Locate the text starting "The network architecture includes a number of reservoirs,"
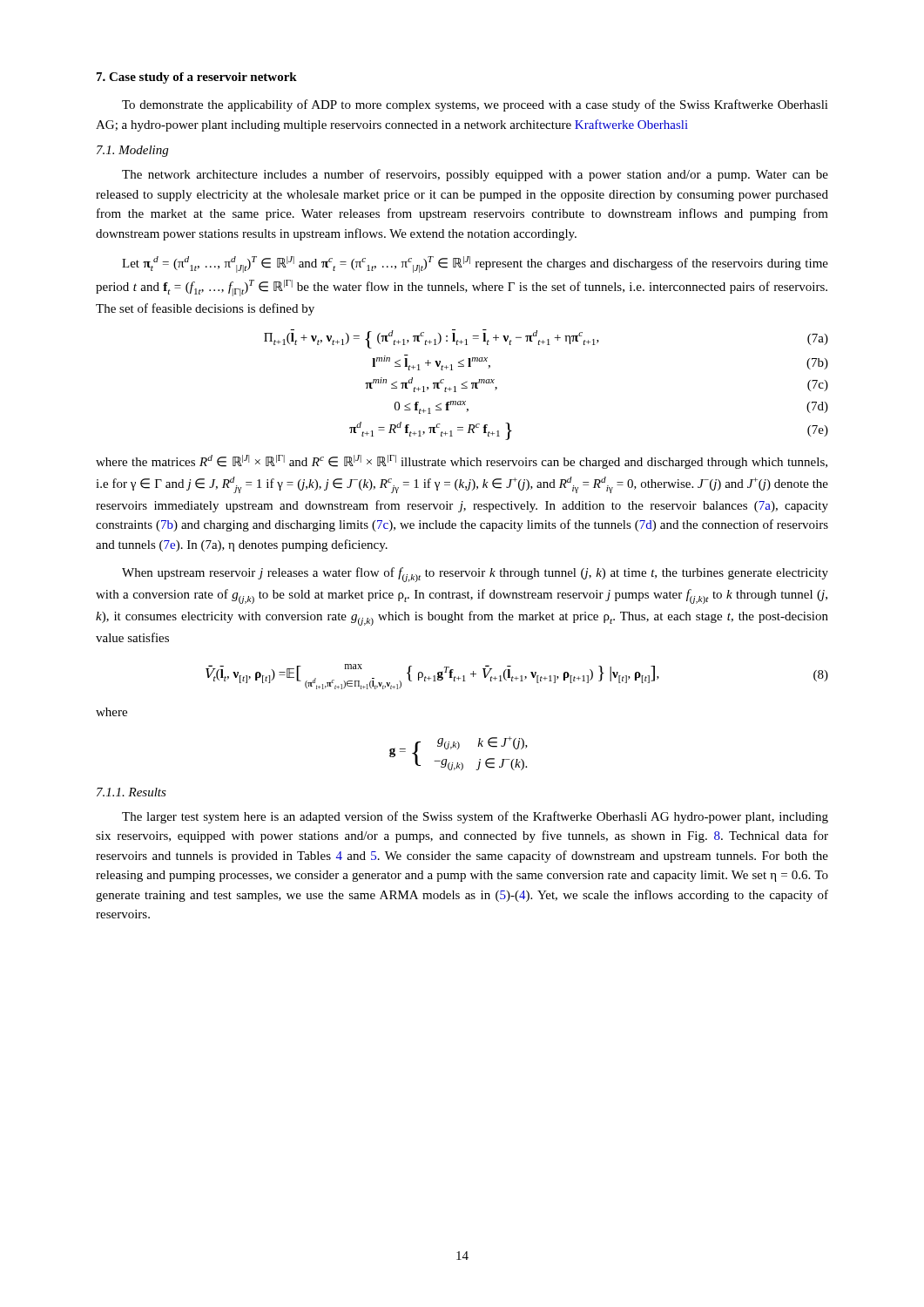Screen dimensions: 1307x924 (462, 241)
